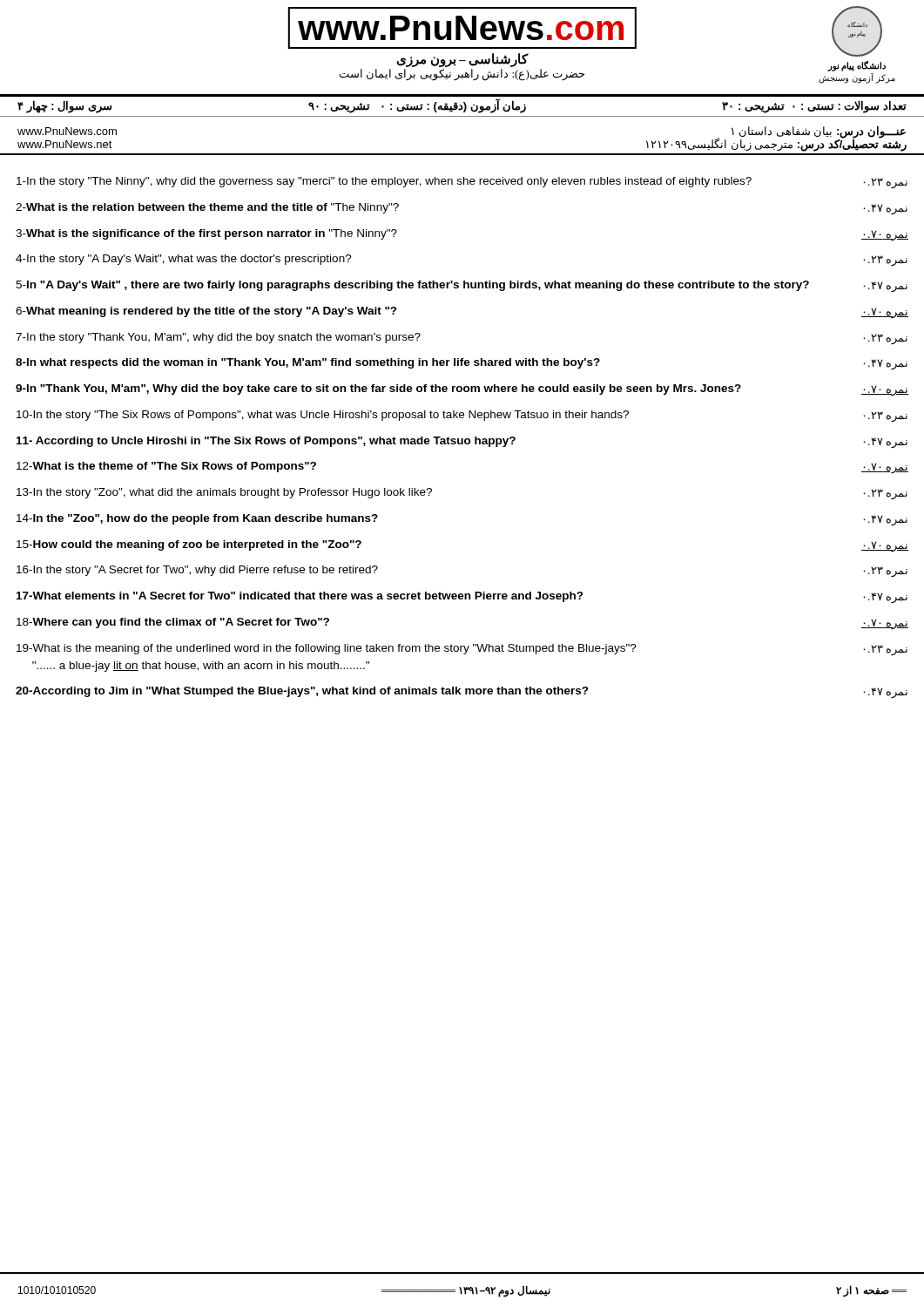Find the text starting "2-What is the relation"
Viewport: 924px width, 1307px height.
pyautogui.click(x=202, y=209)
